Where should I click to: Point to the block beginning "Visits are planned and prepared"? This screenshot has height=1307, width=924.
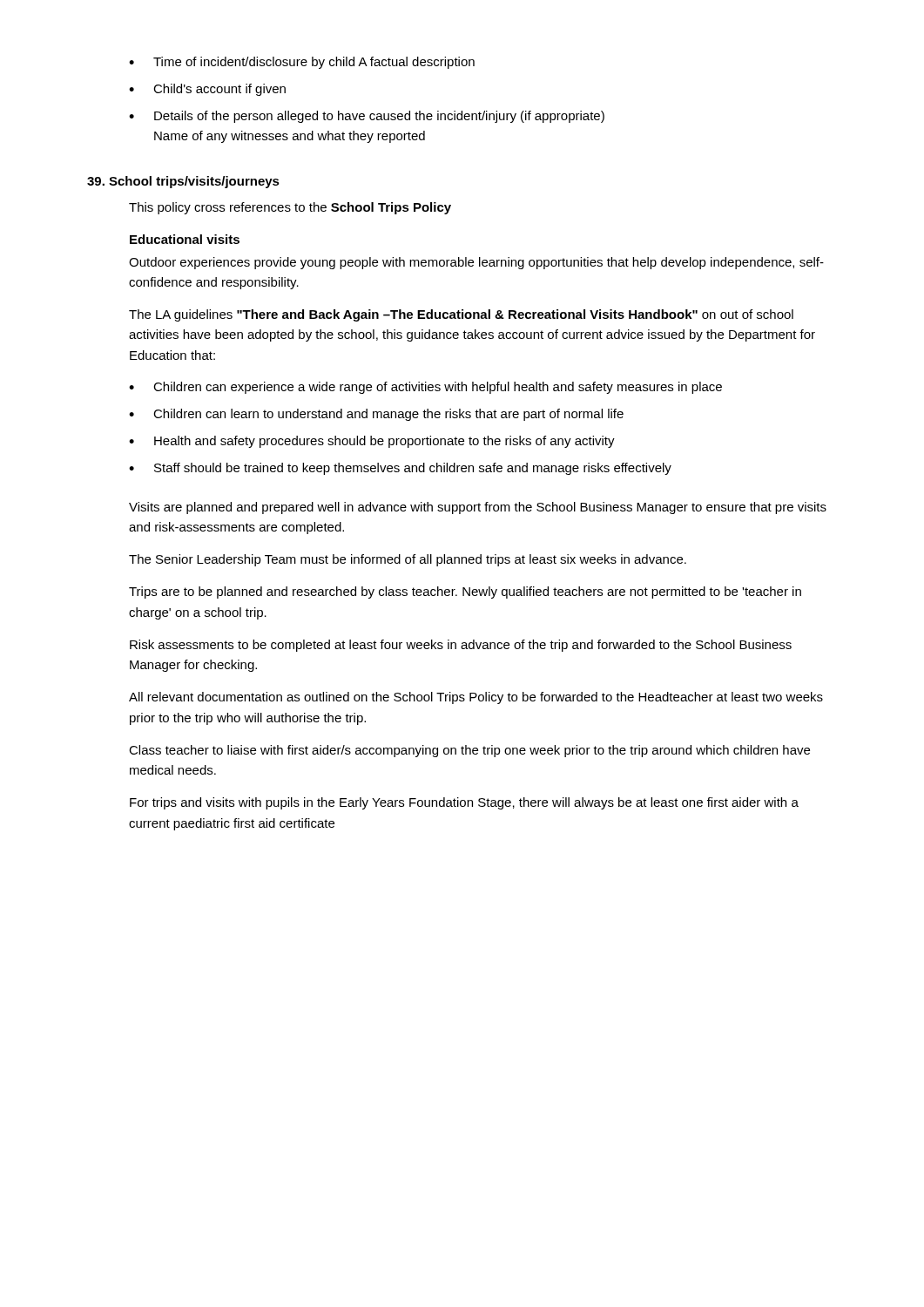(478, 517)
